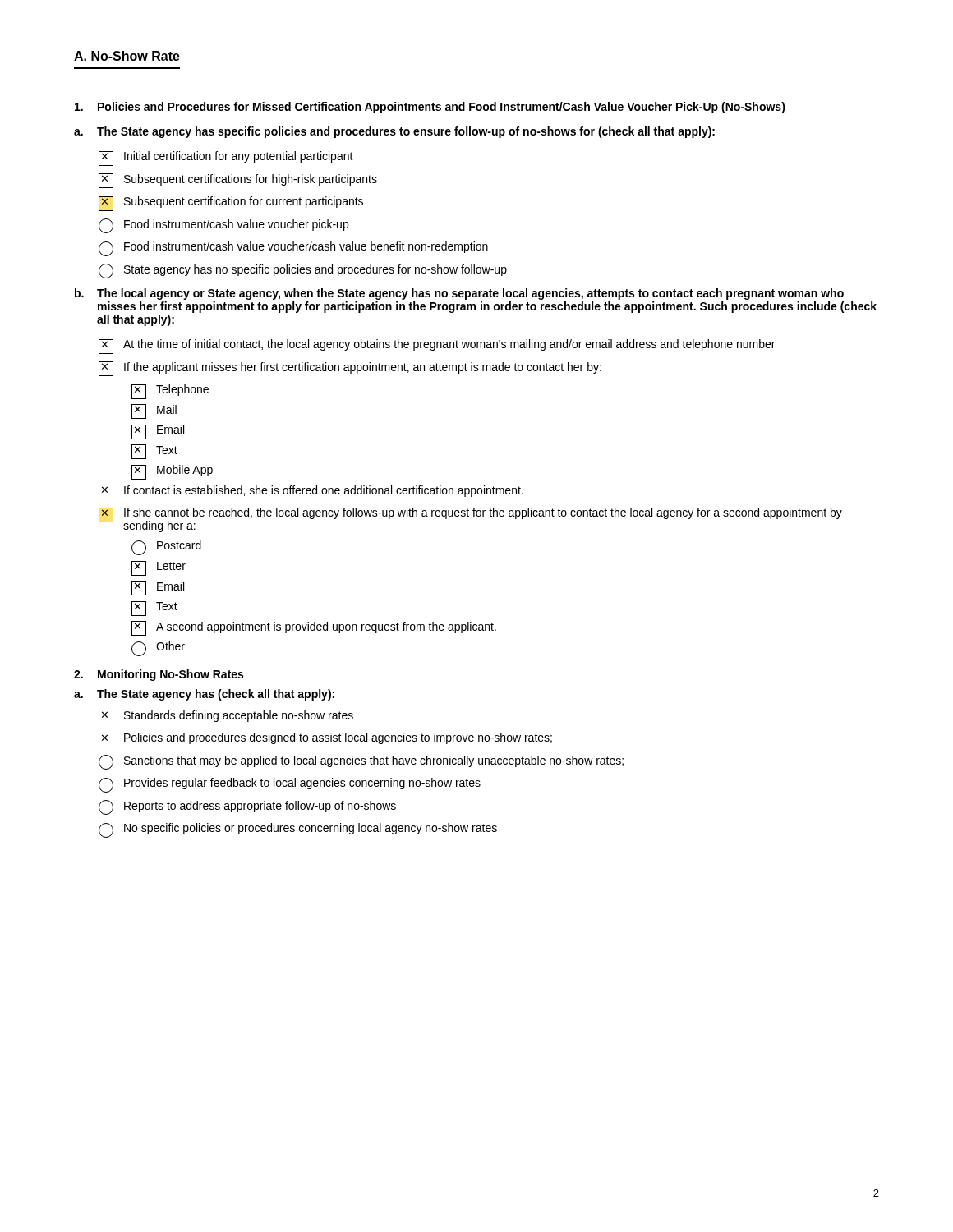Click on the text starting "Subsequent certification for"
This screenshot has height=1232, width=953.
pyautogui.click(x=231, y=203)
